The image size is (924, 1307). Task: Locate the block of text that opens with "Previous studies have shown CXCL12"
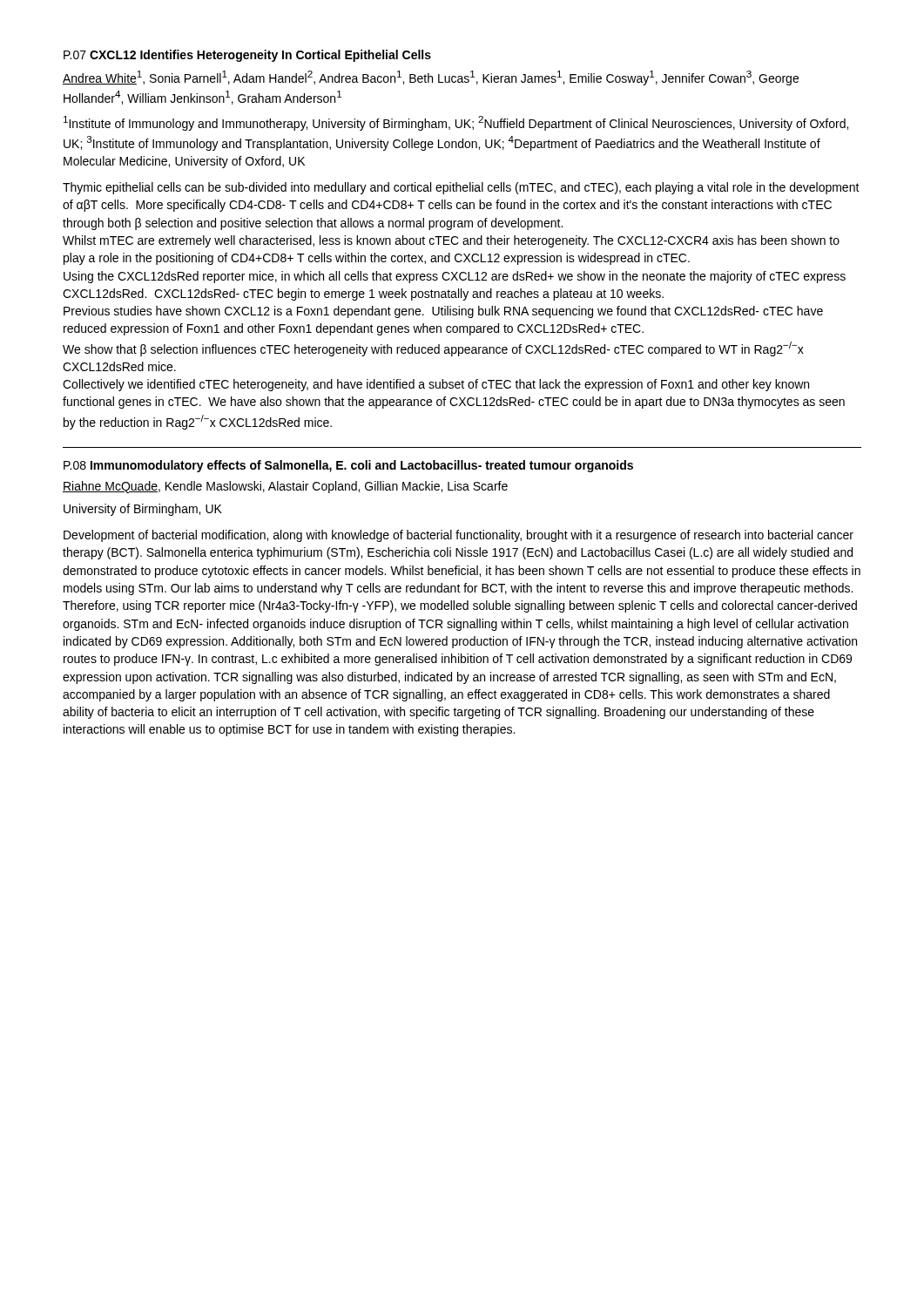point(443,320)
